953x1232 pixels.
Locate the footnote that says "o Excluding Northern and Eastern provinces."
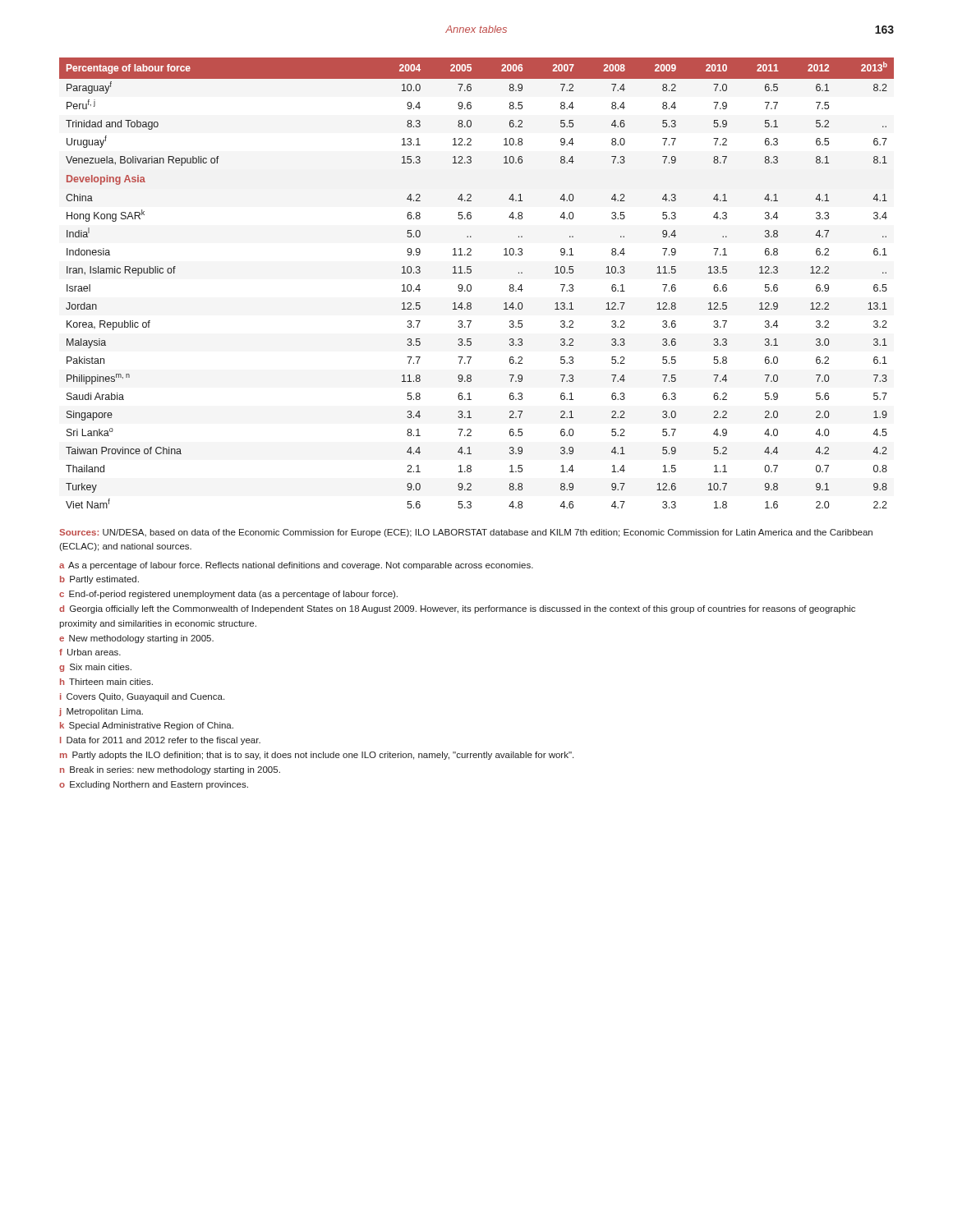coord(154,784)
